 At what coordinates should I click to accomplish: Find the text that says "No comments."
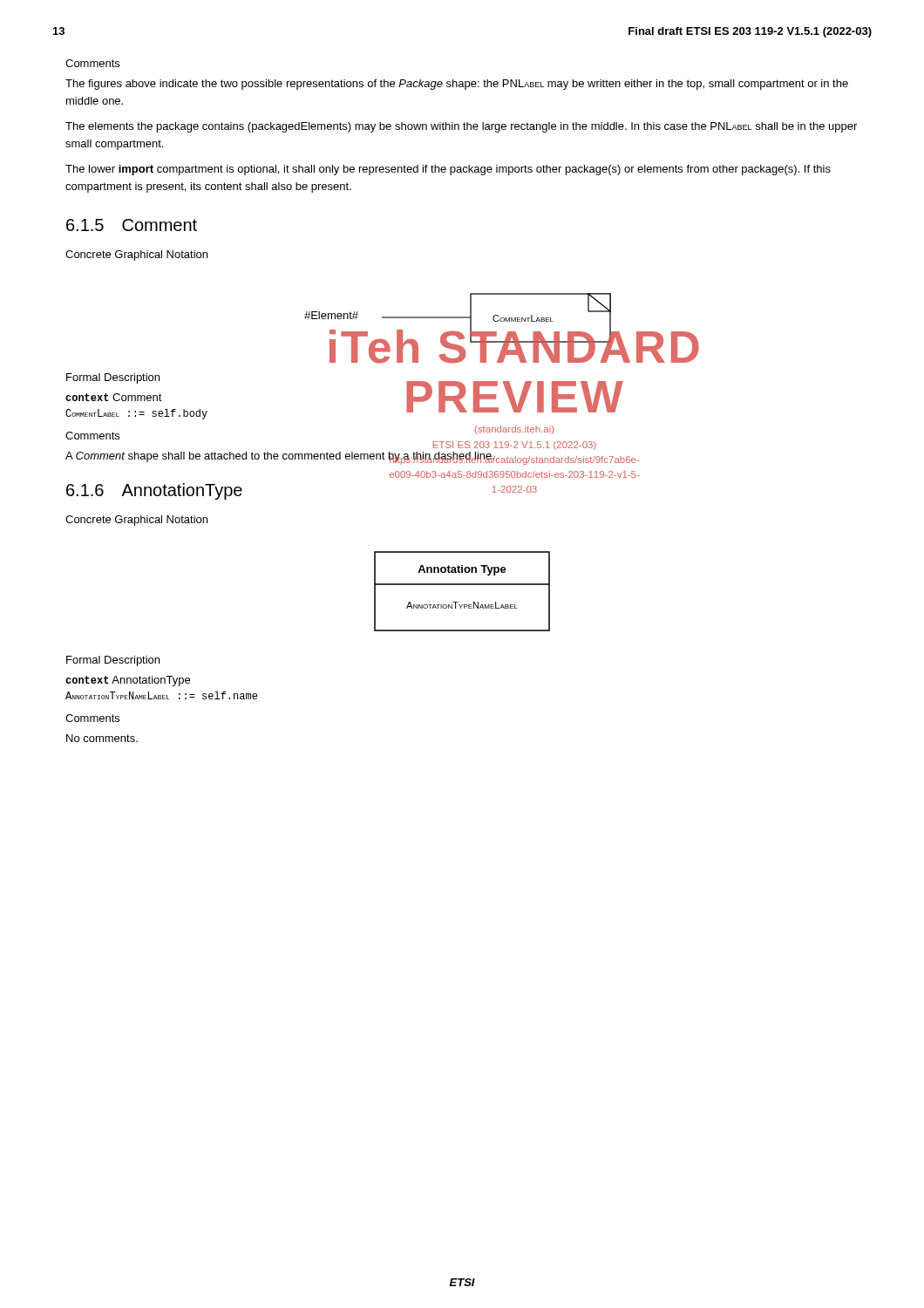102,738
